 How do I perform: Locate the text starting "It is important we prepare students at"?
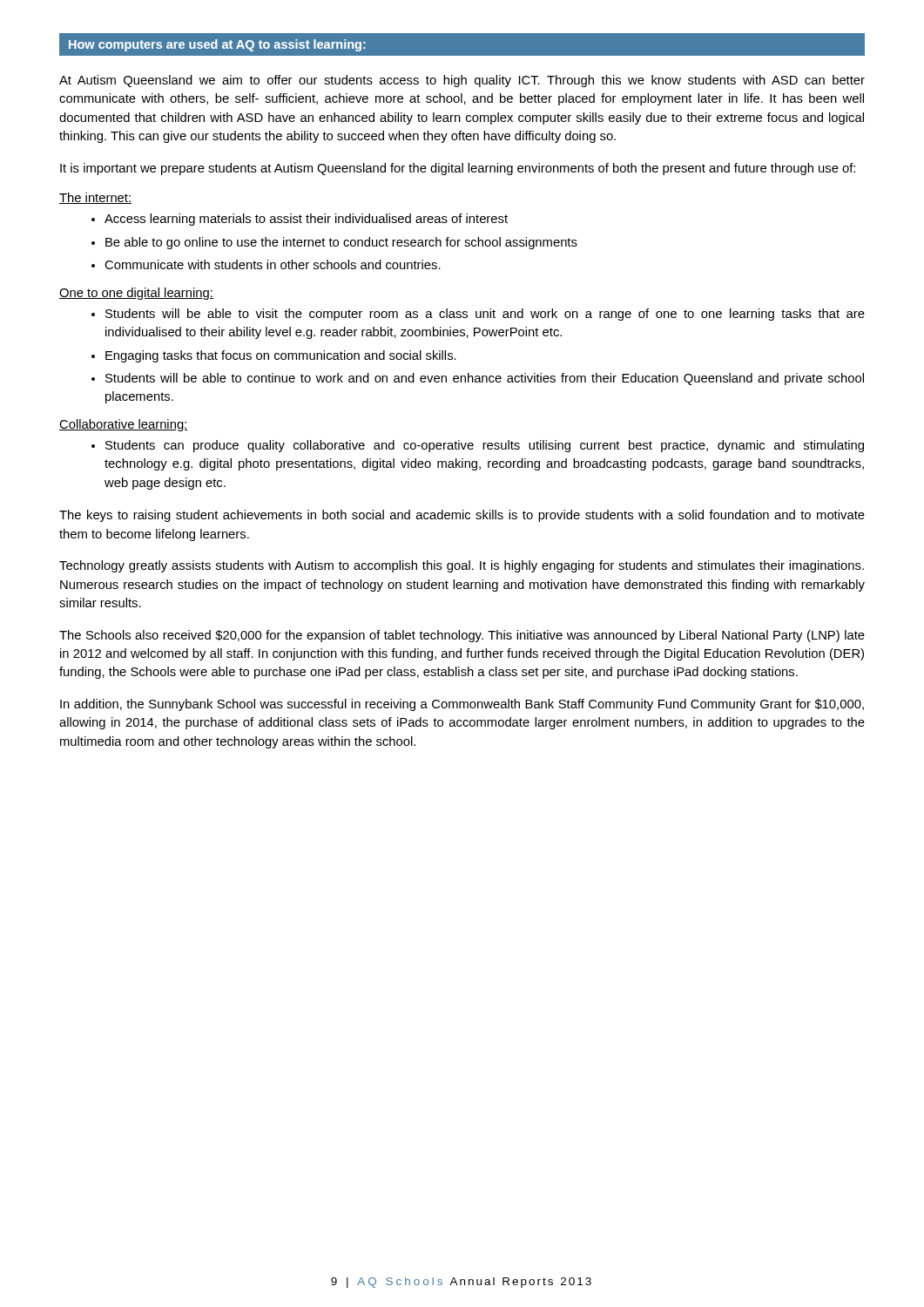[x=458, y=168]
